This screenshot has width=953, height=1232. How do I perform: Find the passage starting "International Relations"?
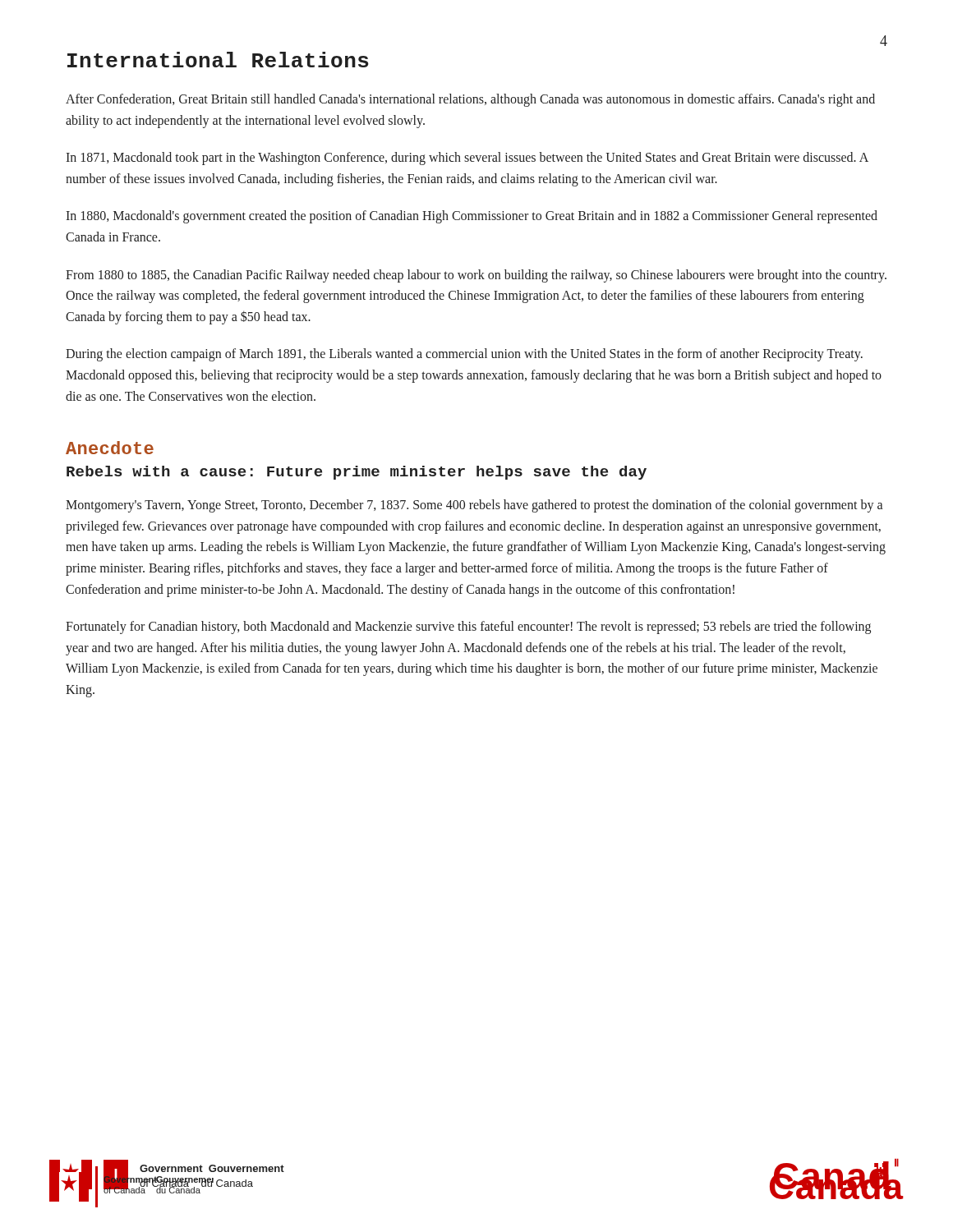218,60
